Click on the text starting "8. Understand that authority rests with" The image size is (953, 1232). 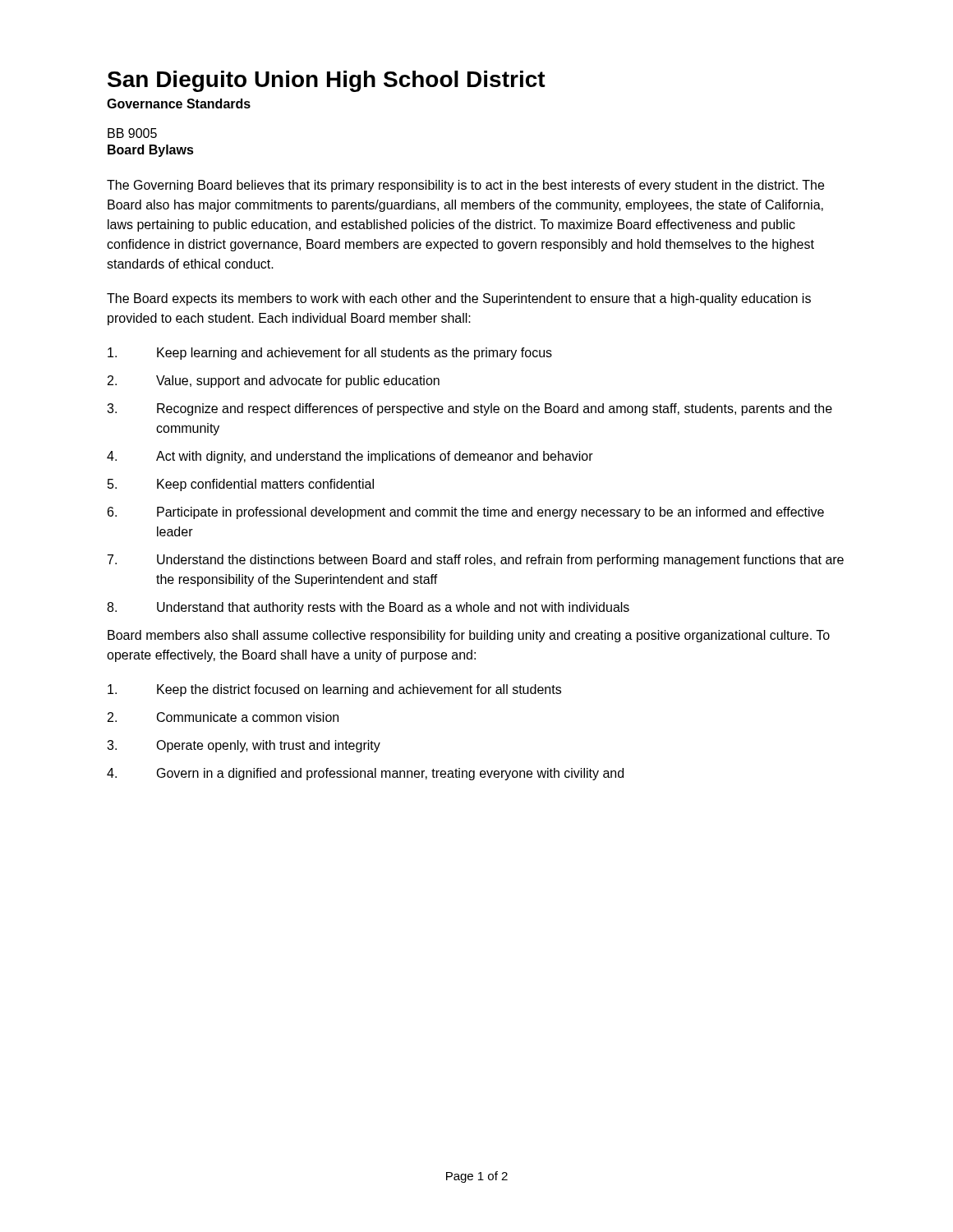click(476, 607)
